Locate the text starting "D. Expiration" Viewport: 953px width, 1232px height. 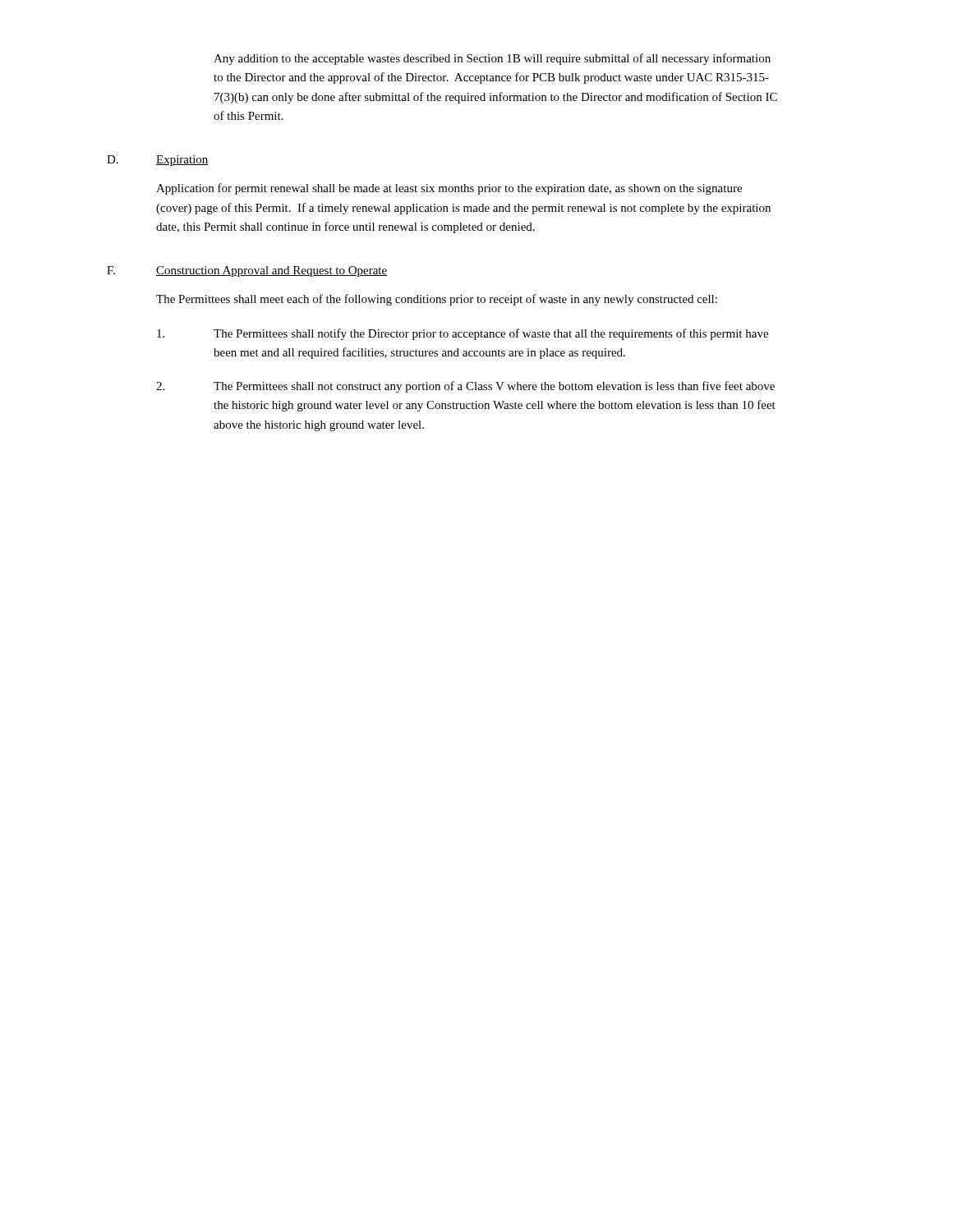pyautogui.click(x=157, y=160)
